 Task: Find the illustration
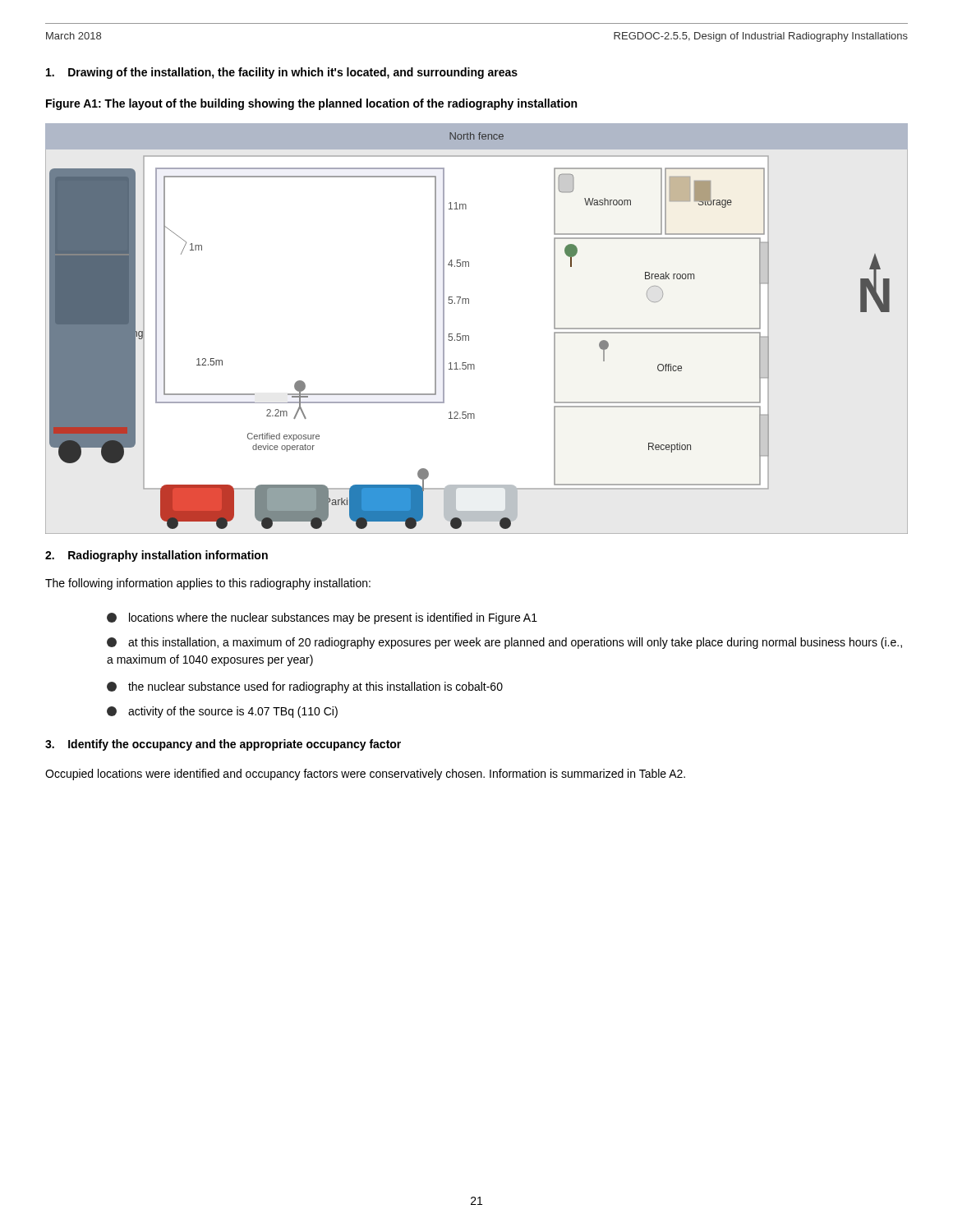[476, 329]
